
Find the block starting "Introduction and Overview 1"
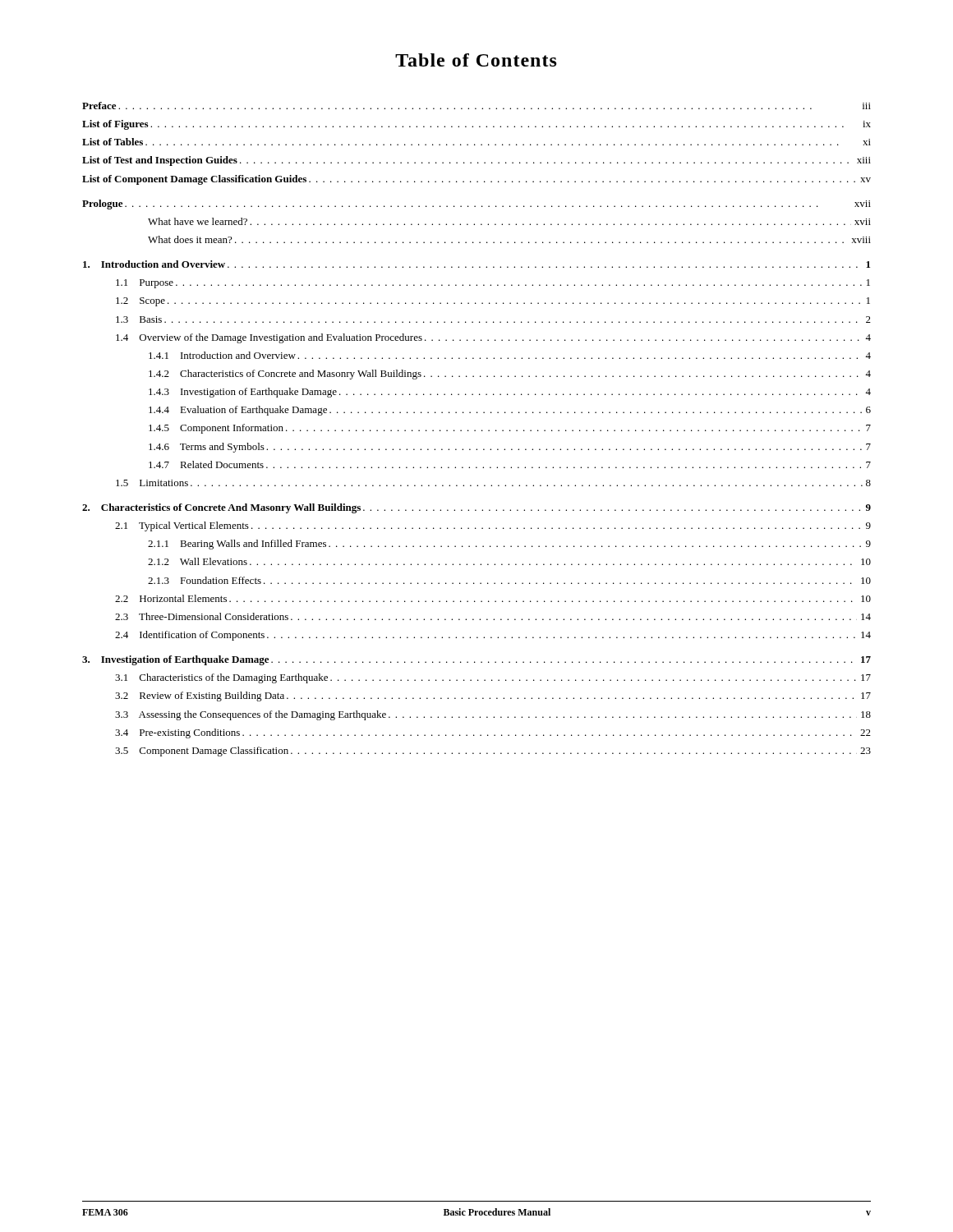click(x=476, y=265)
